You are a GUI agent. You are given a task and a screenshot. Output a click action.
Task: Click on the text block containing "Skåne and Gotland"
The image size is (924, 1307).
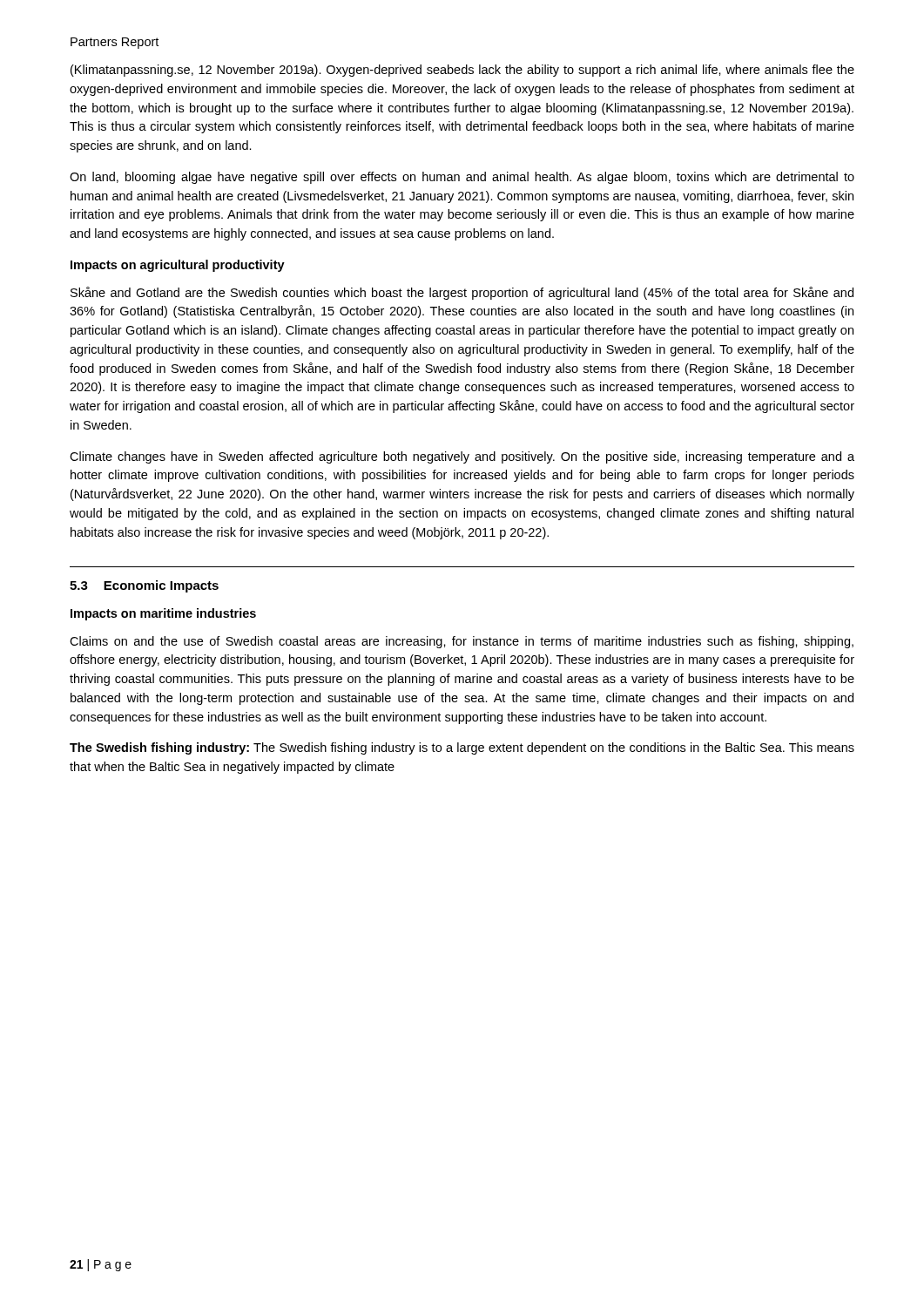click(462, 359)
